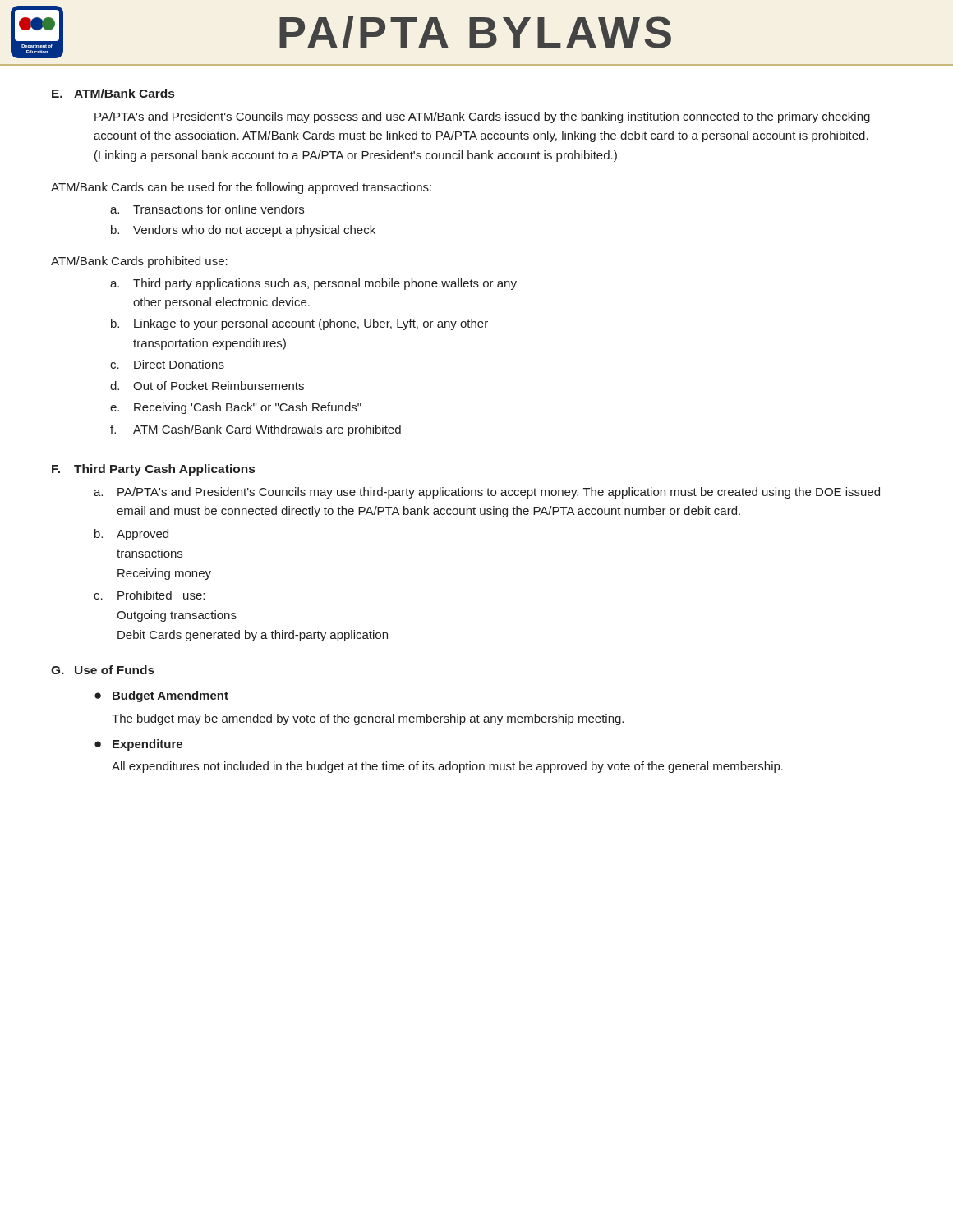Find the text block starting "b. ApprovedtransactionsReceiving money"
953x1232 pixels.
152,554
